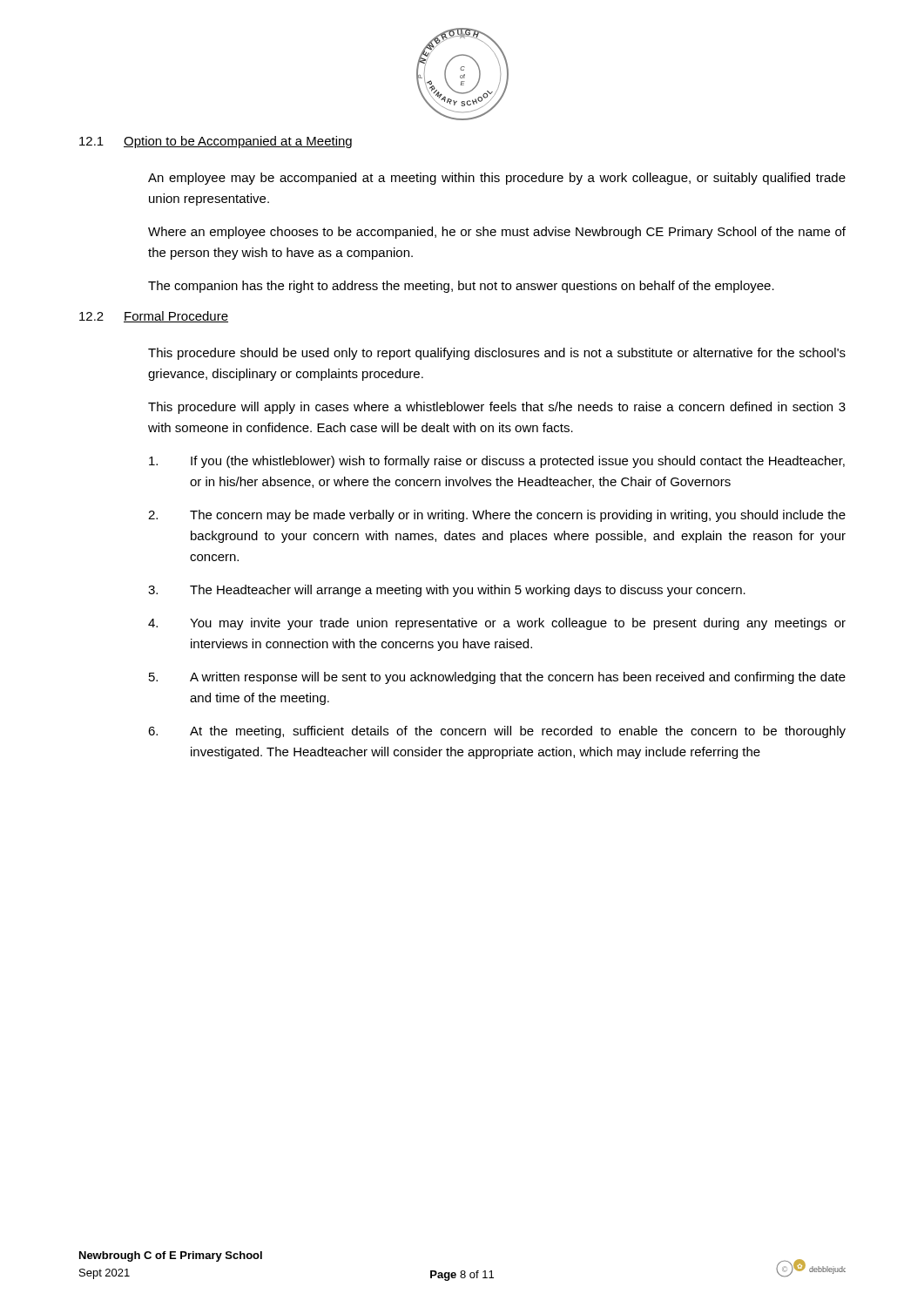924x1307 pixels.
Task: Find the block on this page that starts "3. The Headteacher will arrange a"
Action: [497, 590]
